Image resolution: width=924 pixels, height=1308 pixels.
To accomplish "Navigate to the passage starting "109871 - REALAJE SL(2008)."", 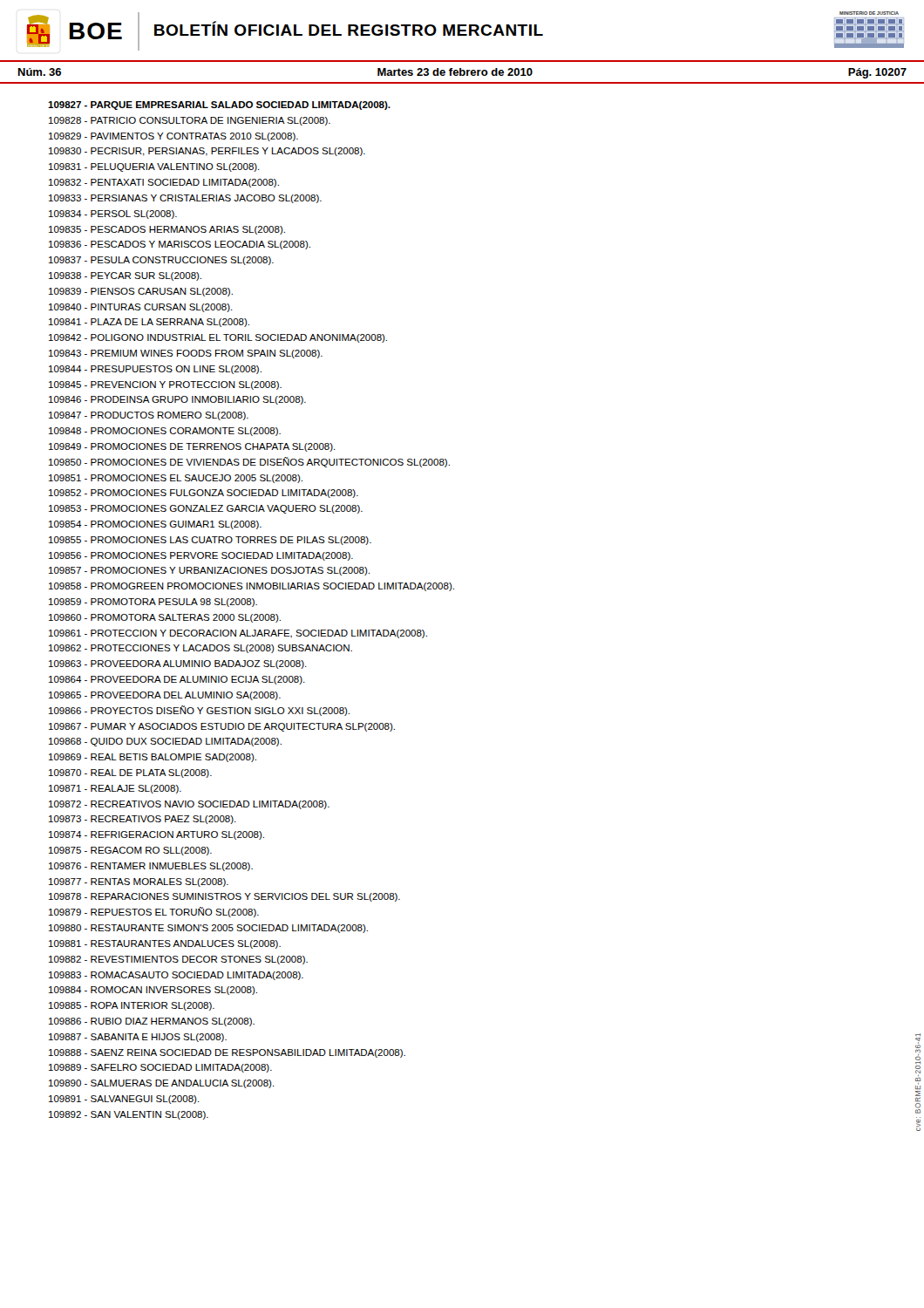I will [x=115, y=788].
